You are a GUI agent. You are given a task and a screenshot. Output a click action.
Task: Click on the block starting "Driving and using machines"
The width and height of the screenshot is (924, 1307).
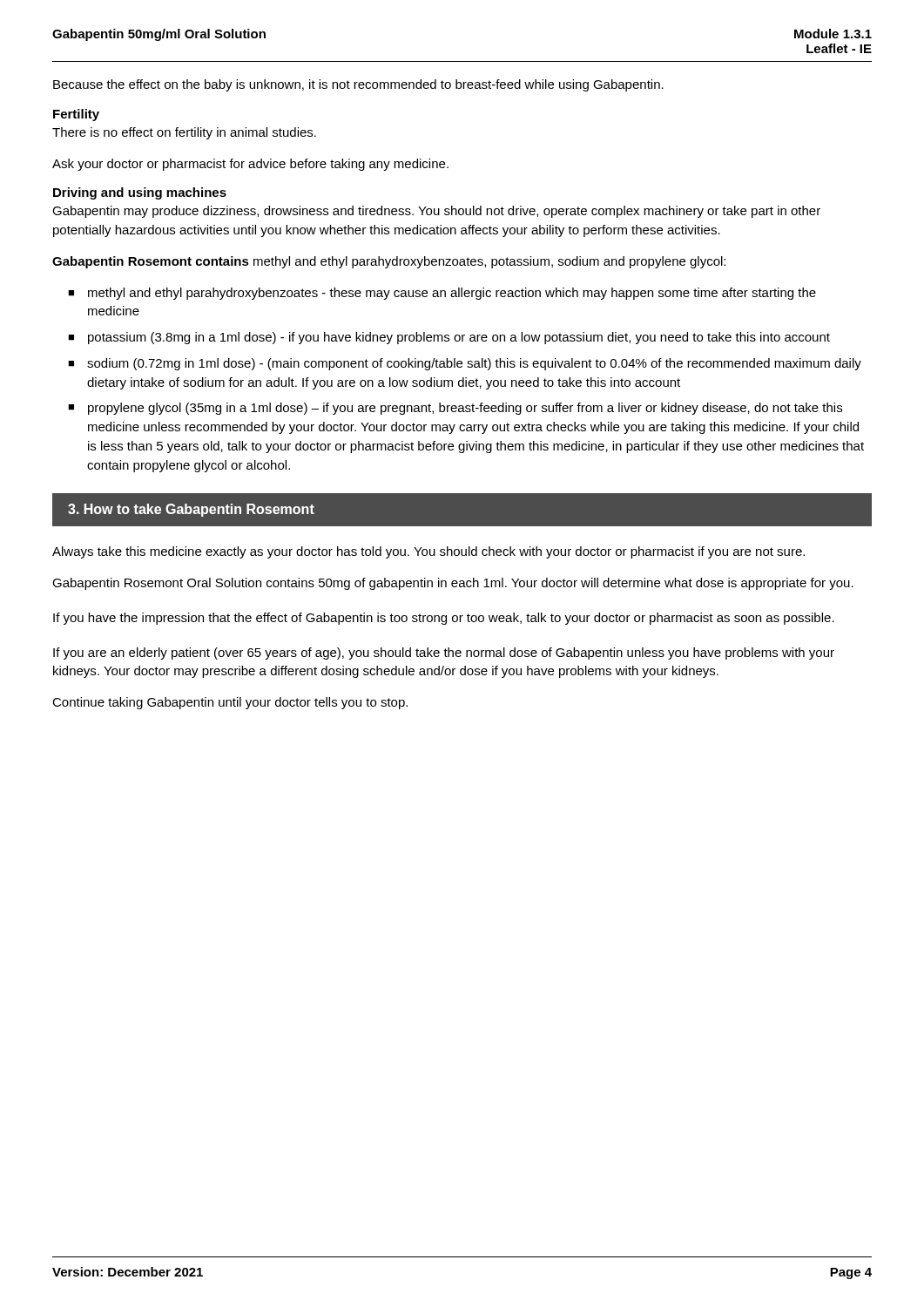(139, 192)
